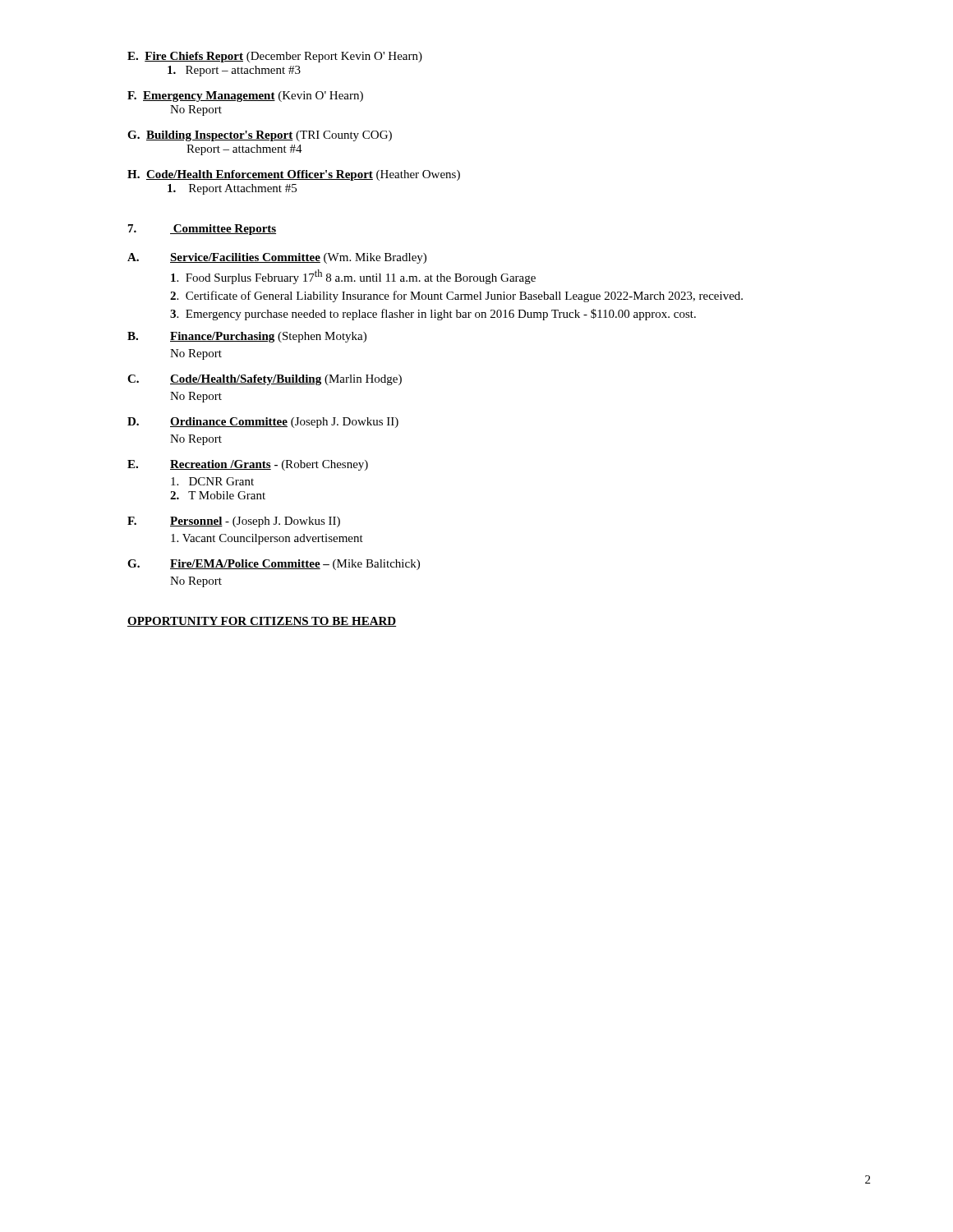Navigate to the block starting "F. Personnel - (Joseph"
This screenshot has height=1232, width=953.
(234, 522)
